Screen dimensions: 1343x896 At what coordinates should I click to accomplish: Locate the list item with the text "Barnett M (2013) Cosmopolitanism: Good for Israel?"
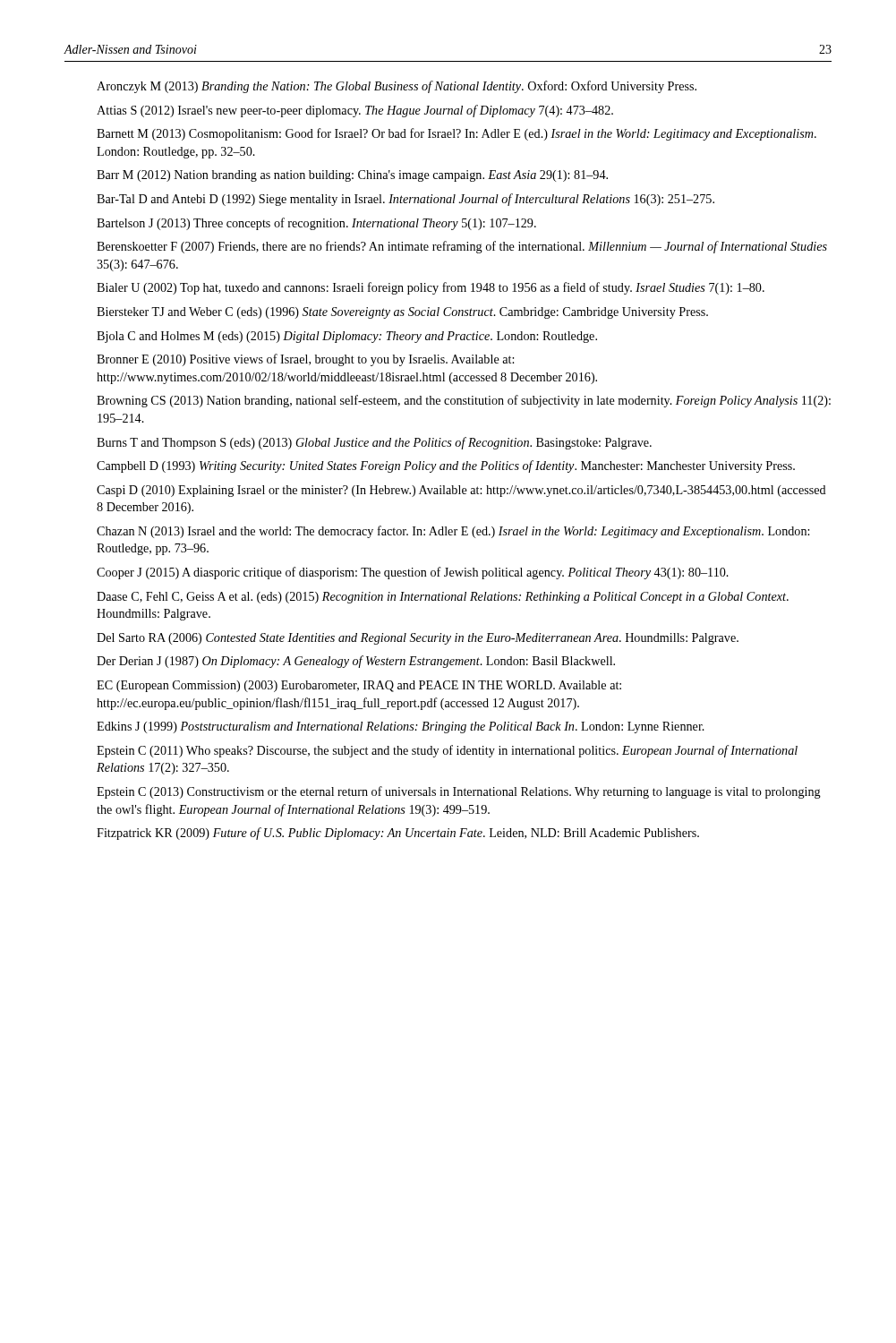coord(448,143)
